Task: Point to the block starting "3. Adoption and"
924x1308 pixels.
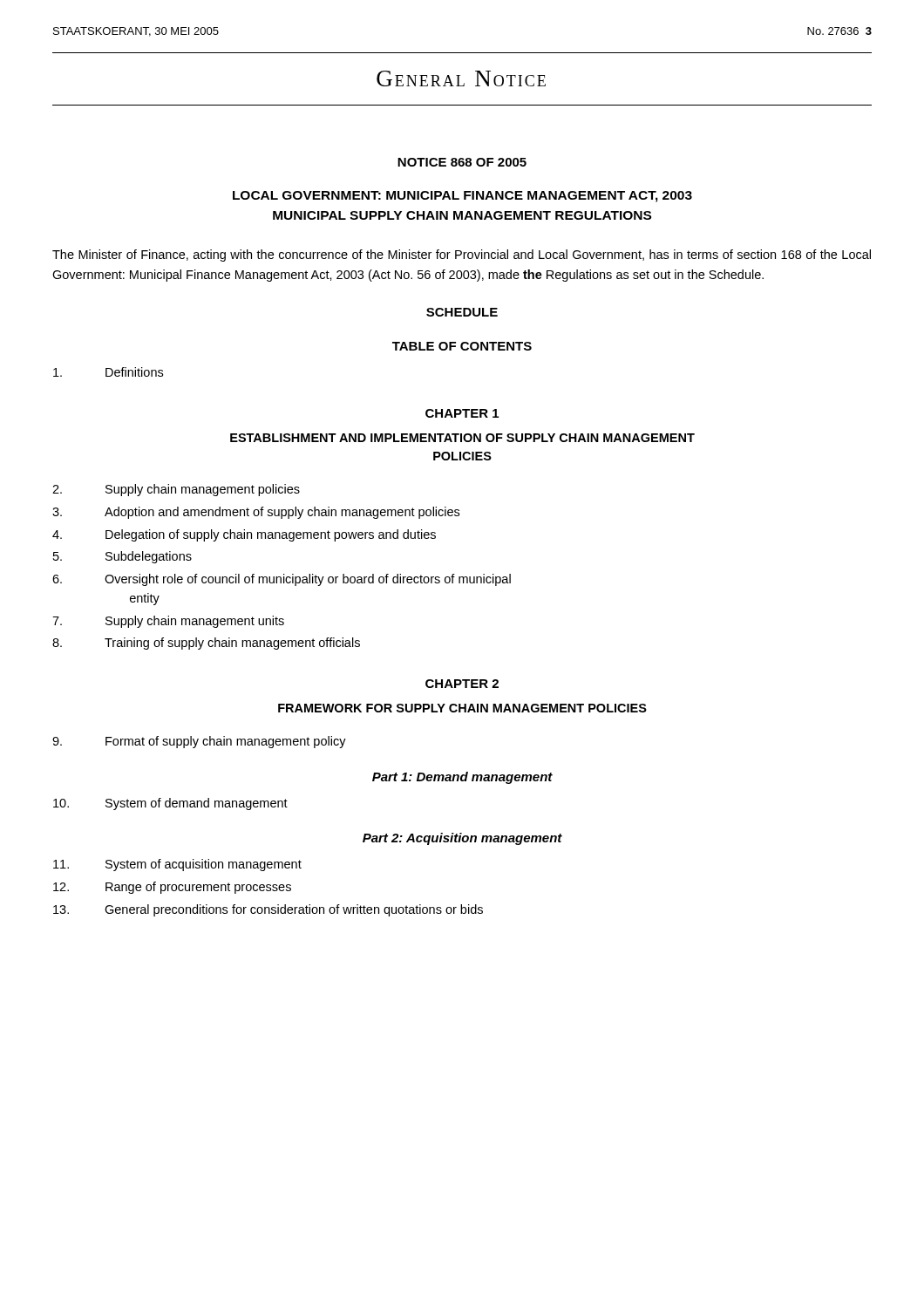Action: point(462,513)
